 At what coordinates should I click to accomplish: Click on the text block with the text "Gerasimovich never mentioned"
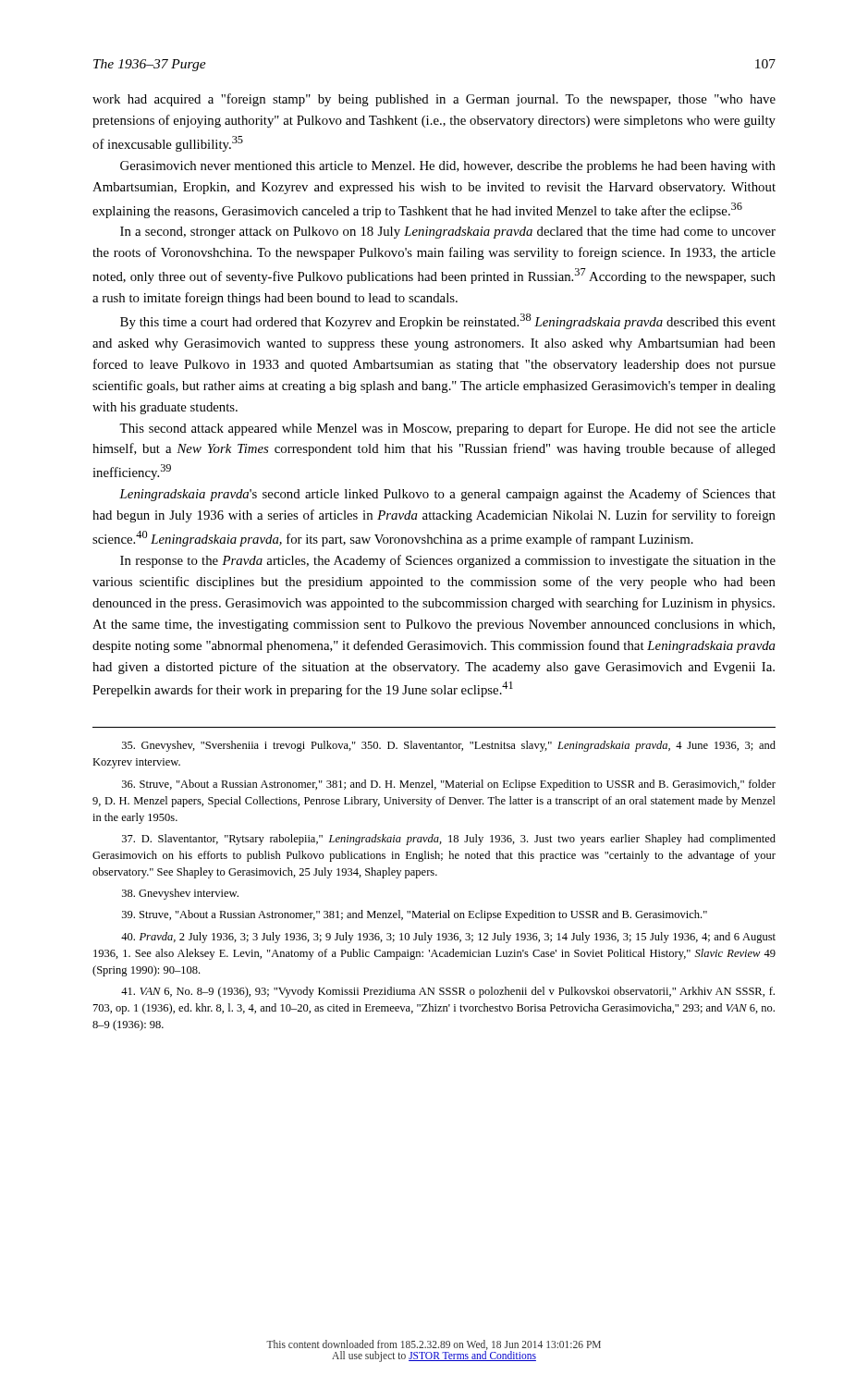pos(434,188)
